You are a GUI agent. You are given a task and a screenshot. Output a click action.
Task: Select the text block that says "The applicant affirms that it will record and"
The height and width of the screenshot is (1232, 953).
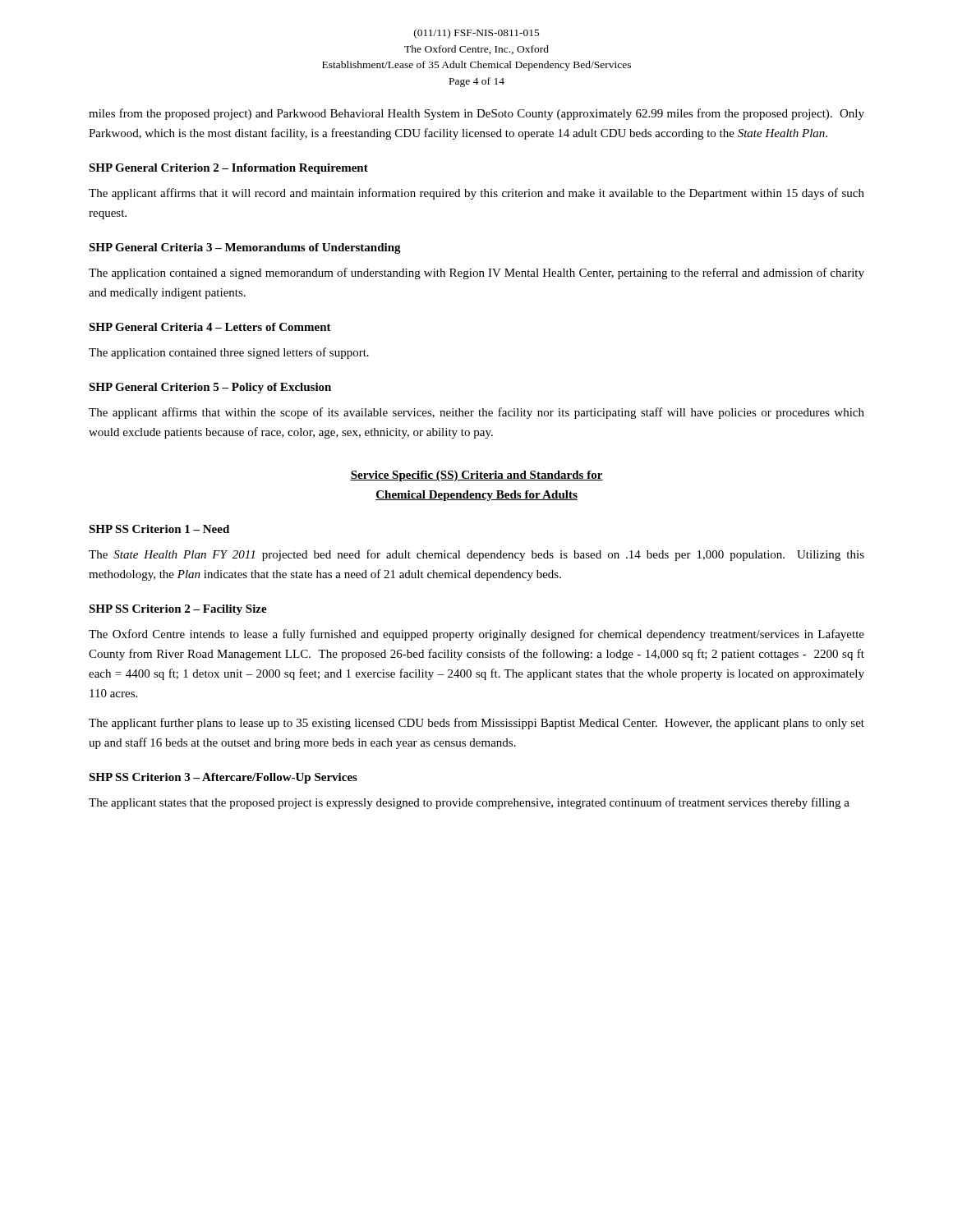point(476,203)
